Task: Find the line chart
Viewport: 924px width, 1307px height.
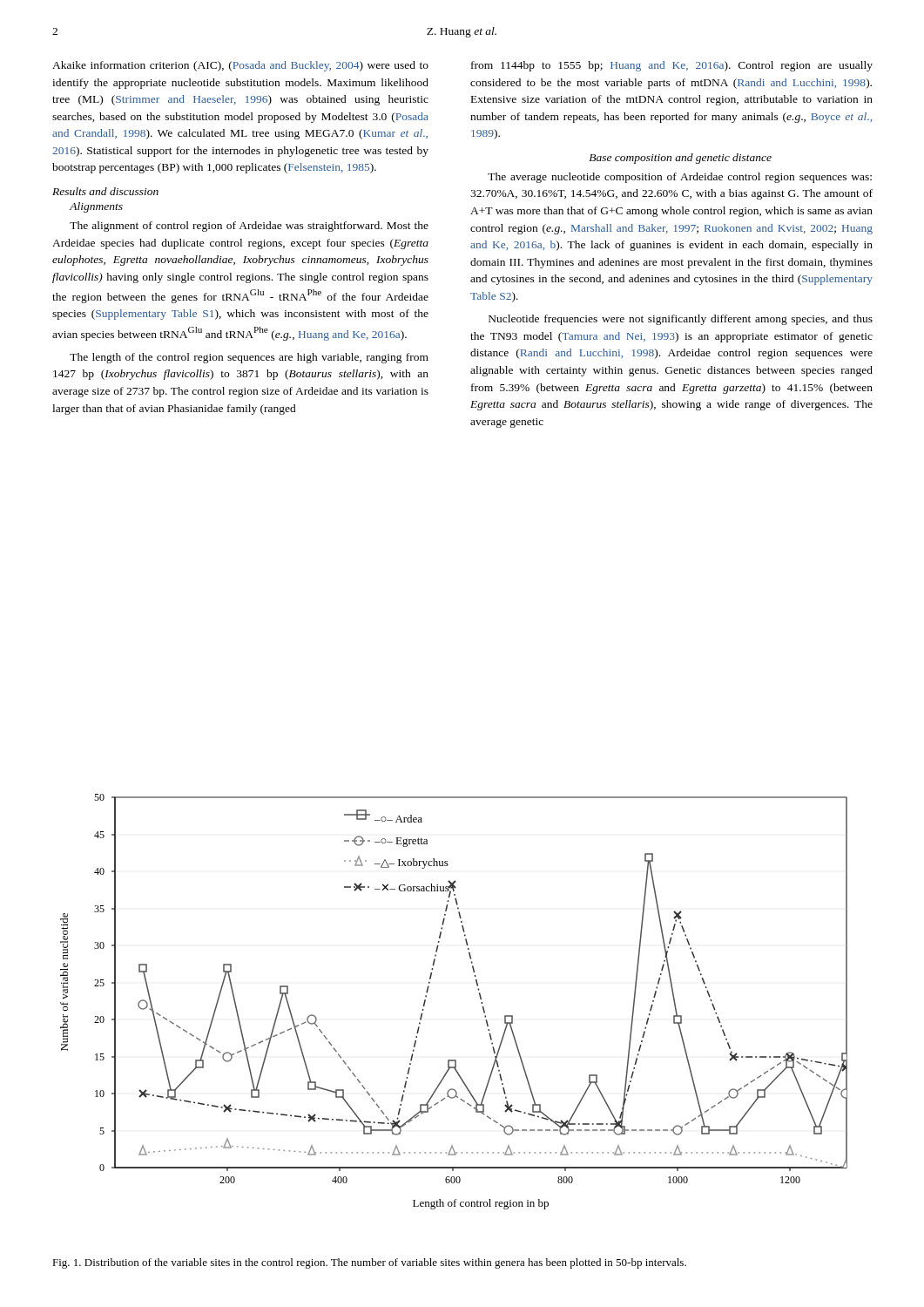Action: [x=462, y=1002]
